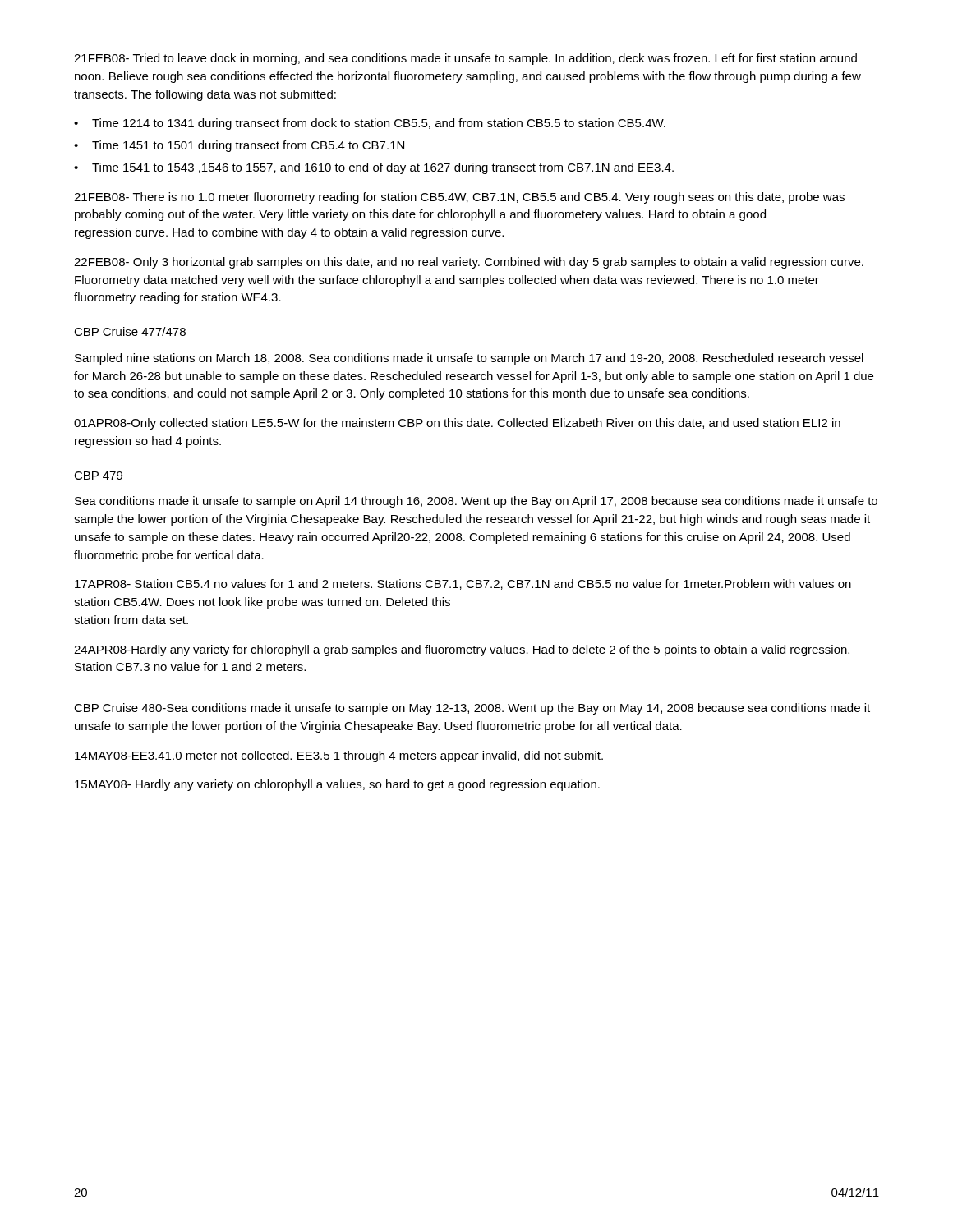Navigate to the text block starting "CBP Cruise 480-Sea conditions made it unsafe"
The height and width of the screenshot is (1232, 953).
(x=472, y=717)
